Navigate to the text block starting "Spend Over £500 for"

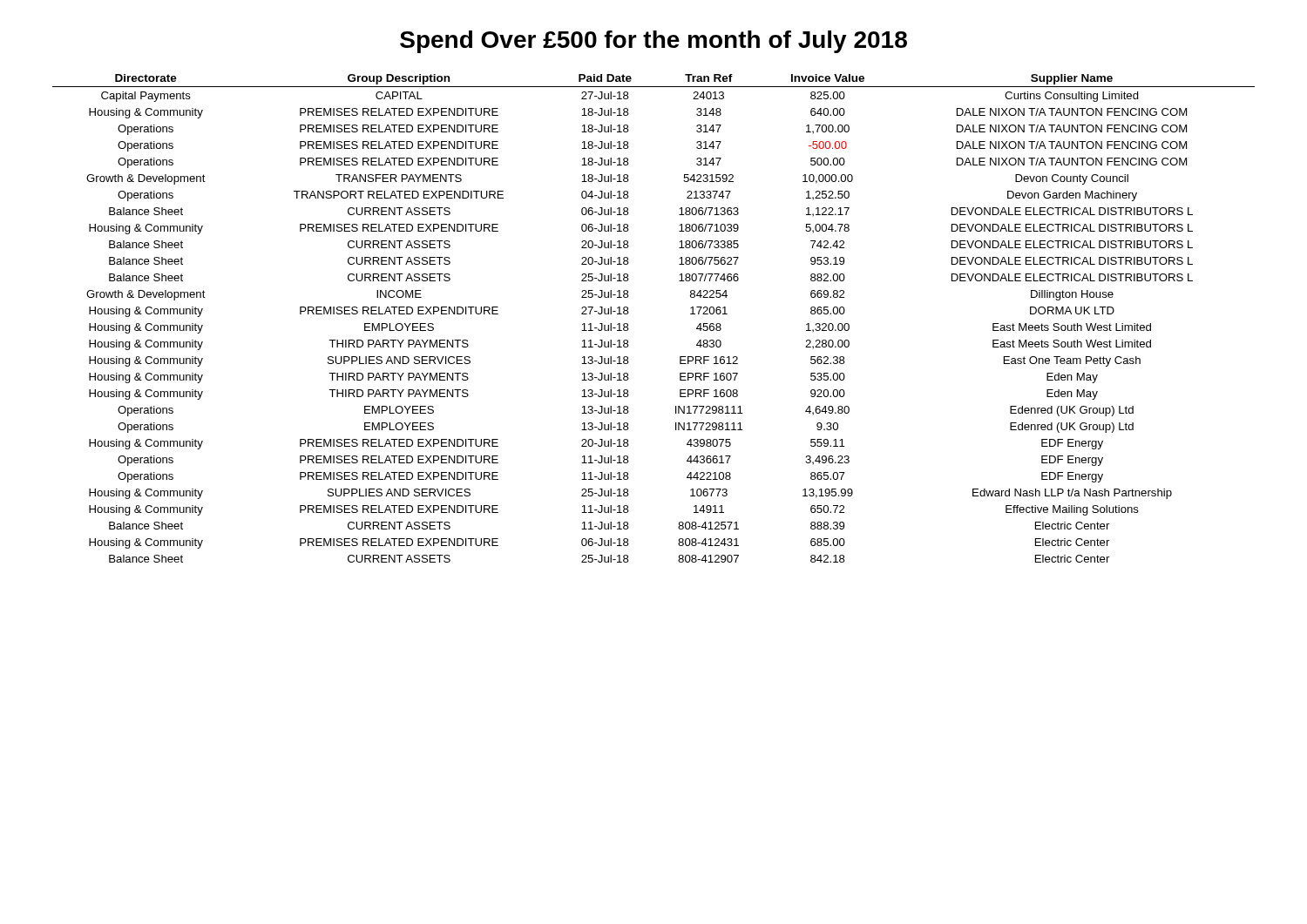[654, 40]
